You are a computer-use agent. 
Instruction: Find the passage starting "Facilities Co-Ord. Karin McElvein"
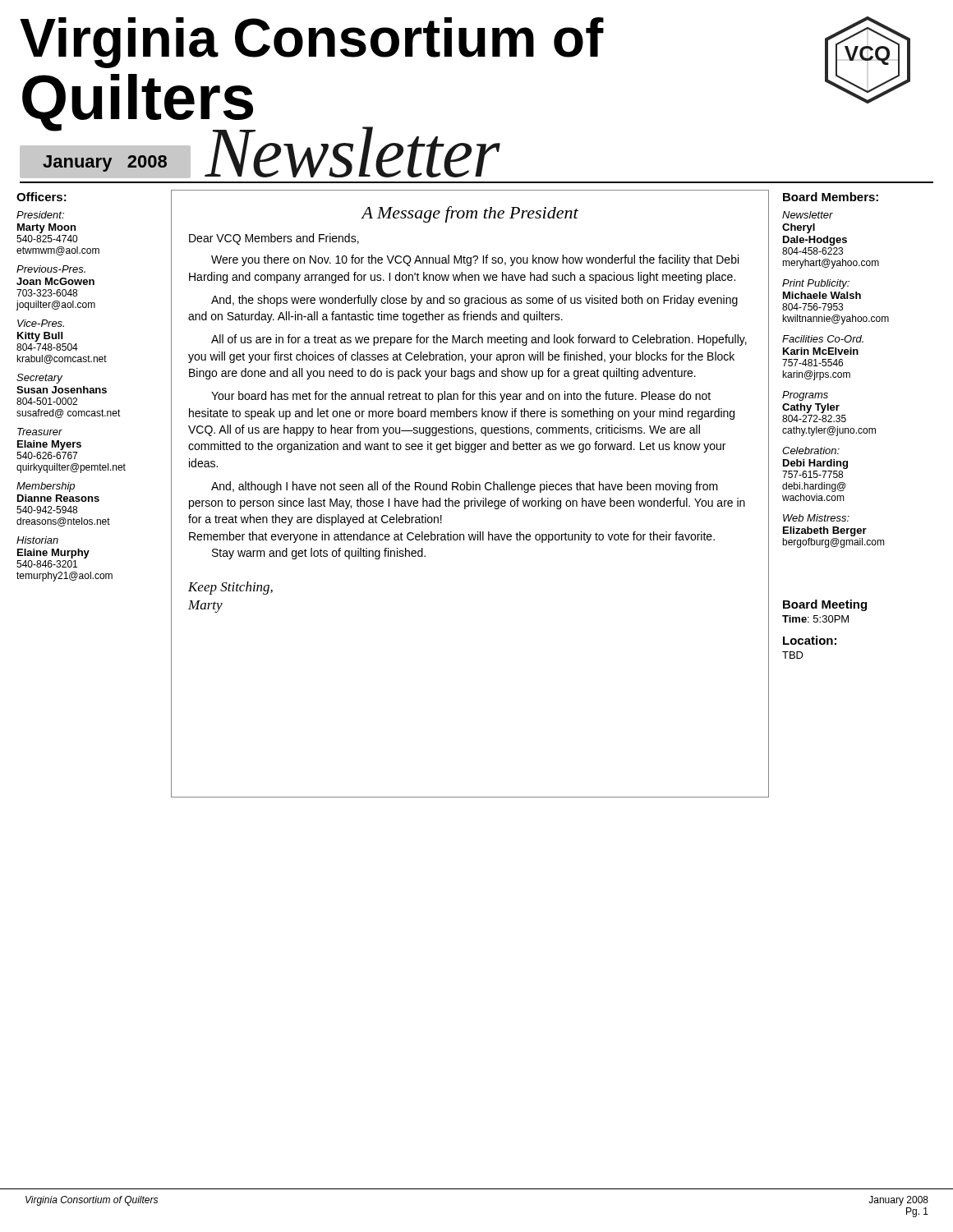[x=859, y=357]
